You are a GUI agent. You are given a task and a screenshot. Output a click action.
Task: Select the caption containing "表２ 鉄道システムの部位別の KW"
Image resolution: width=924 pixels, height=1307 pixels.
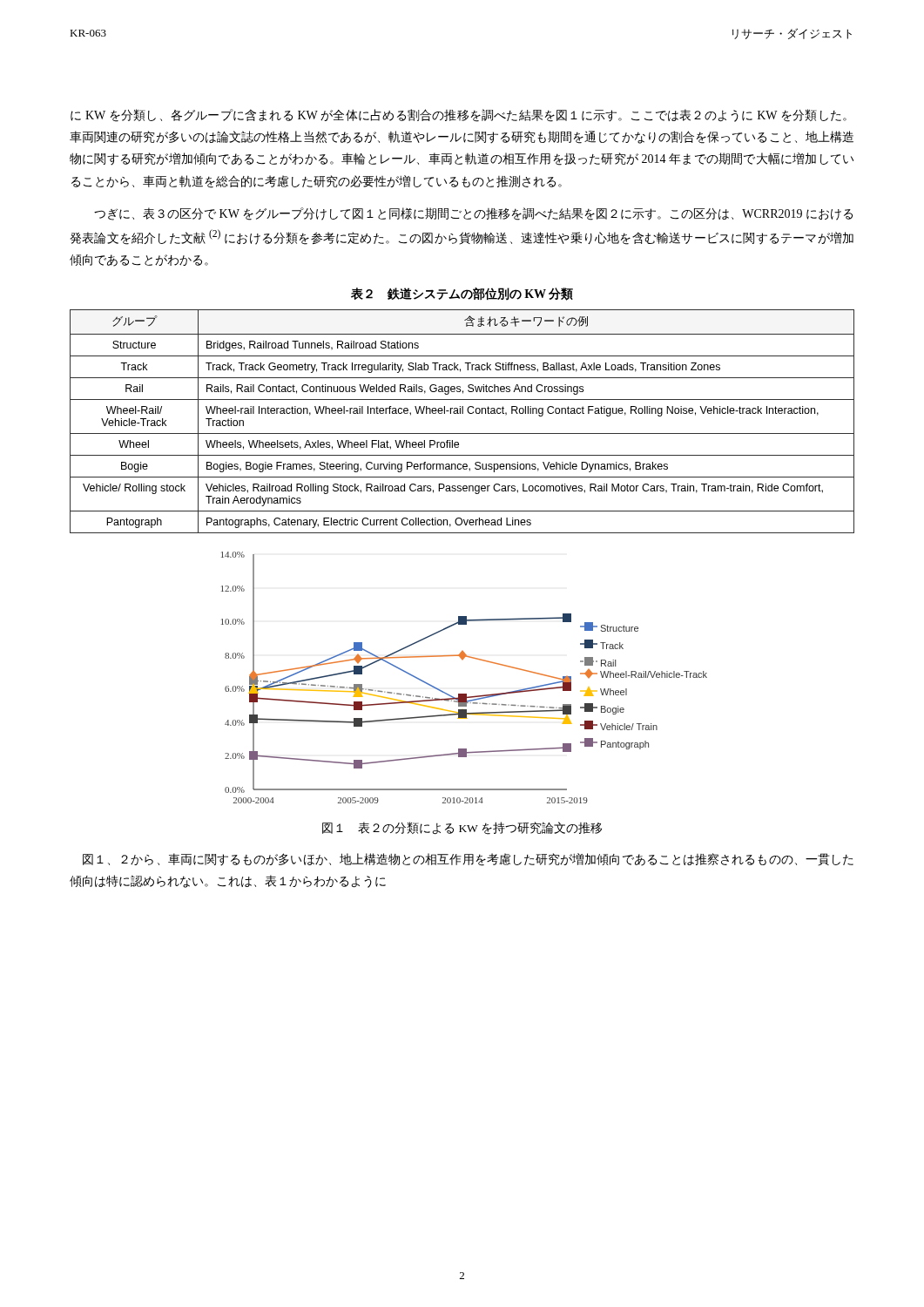(462, 294)
